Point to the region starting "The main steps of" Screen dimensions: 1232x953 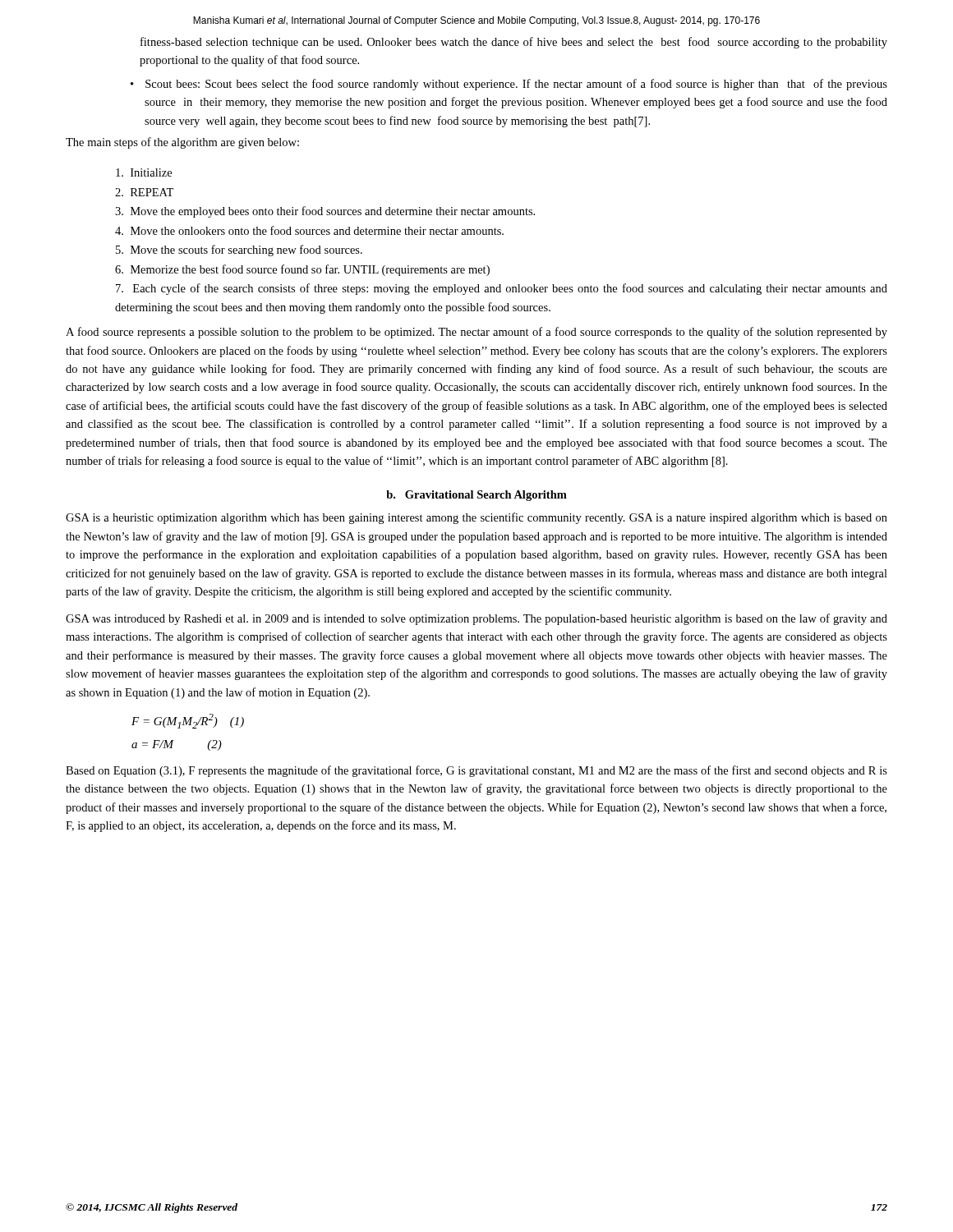(183, 142)
